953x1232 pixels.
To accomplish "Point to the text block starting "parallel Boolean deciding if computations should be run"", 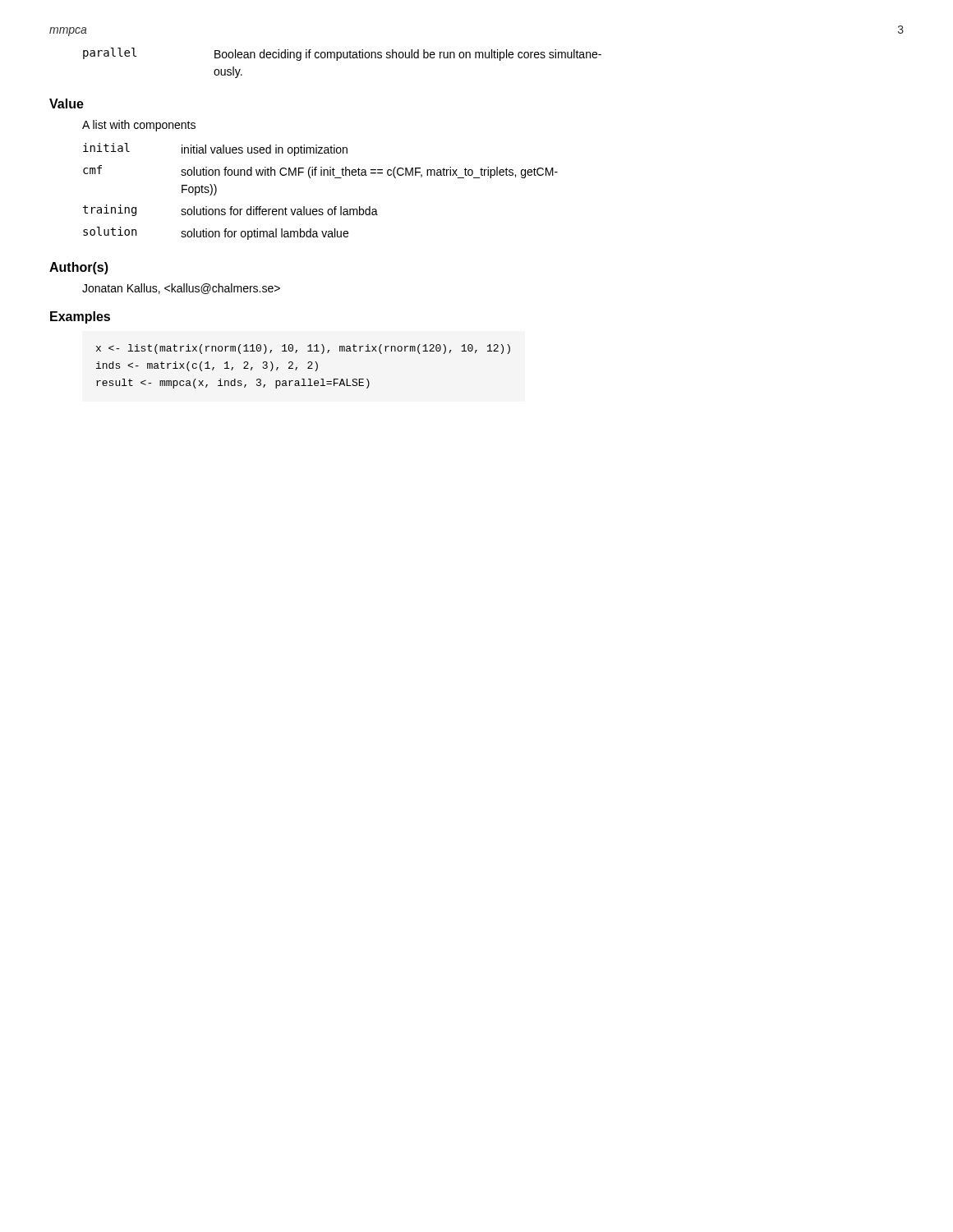I will pos(325,63).
